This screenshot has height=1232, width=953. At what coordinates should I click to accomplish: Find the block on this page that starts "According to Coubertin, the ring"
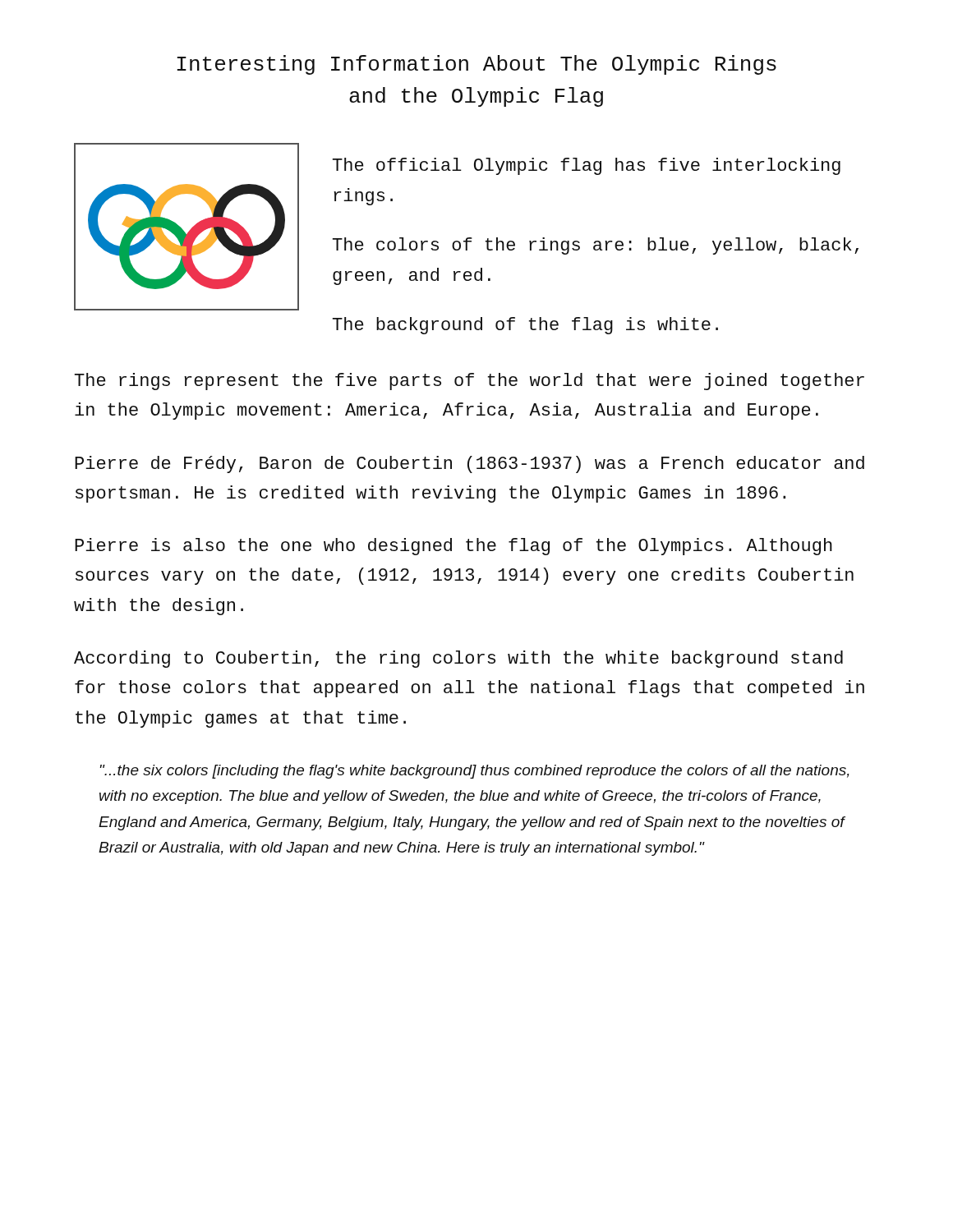pos(470,689)
